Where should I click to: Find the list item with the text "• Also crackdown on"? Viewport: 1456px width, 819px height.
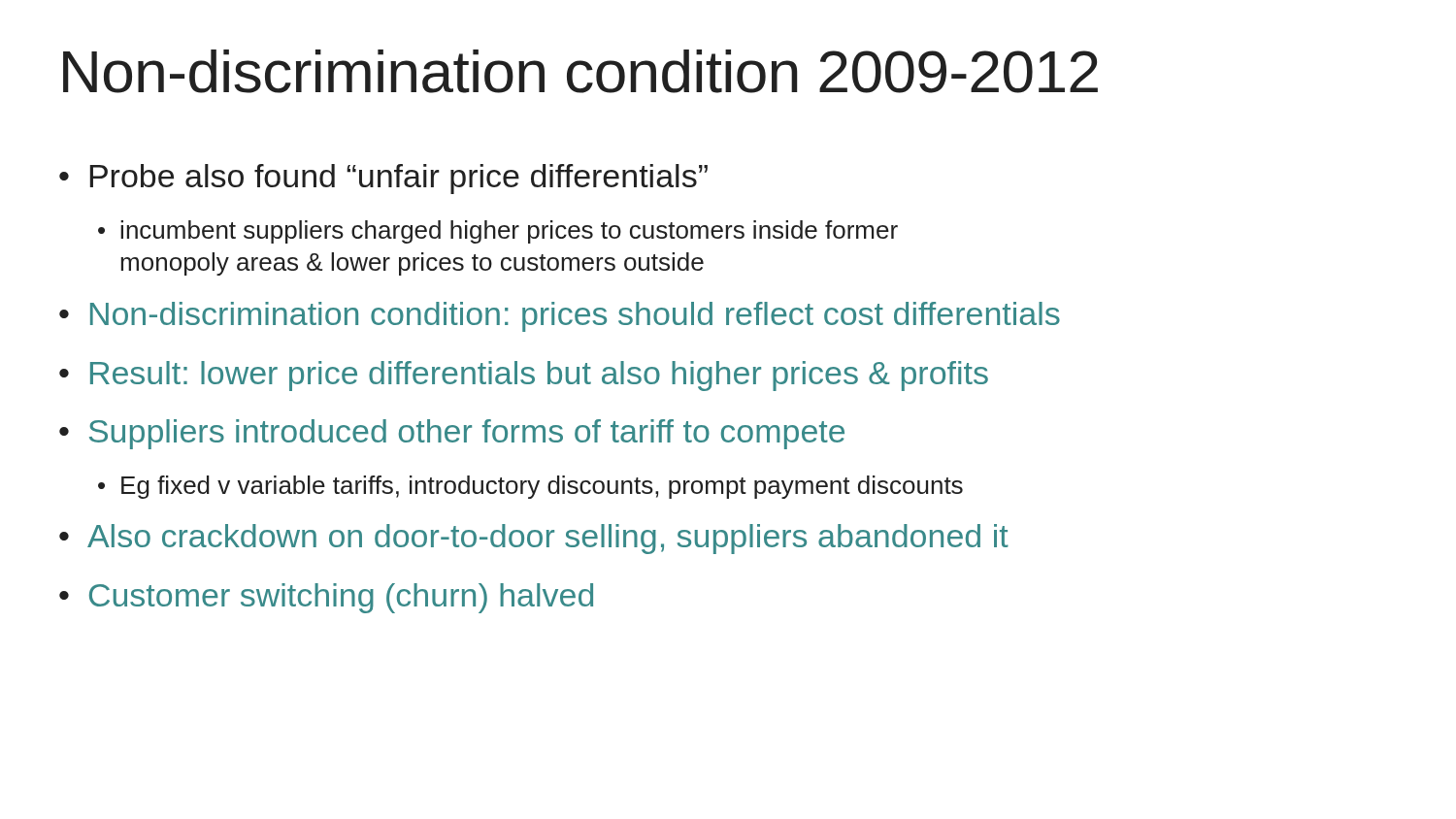pyautogui.click(x=728, y=536)
